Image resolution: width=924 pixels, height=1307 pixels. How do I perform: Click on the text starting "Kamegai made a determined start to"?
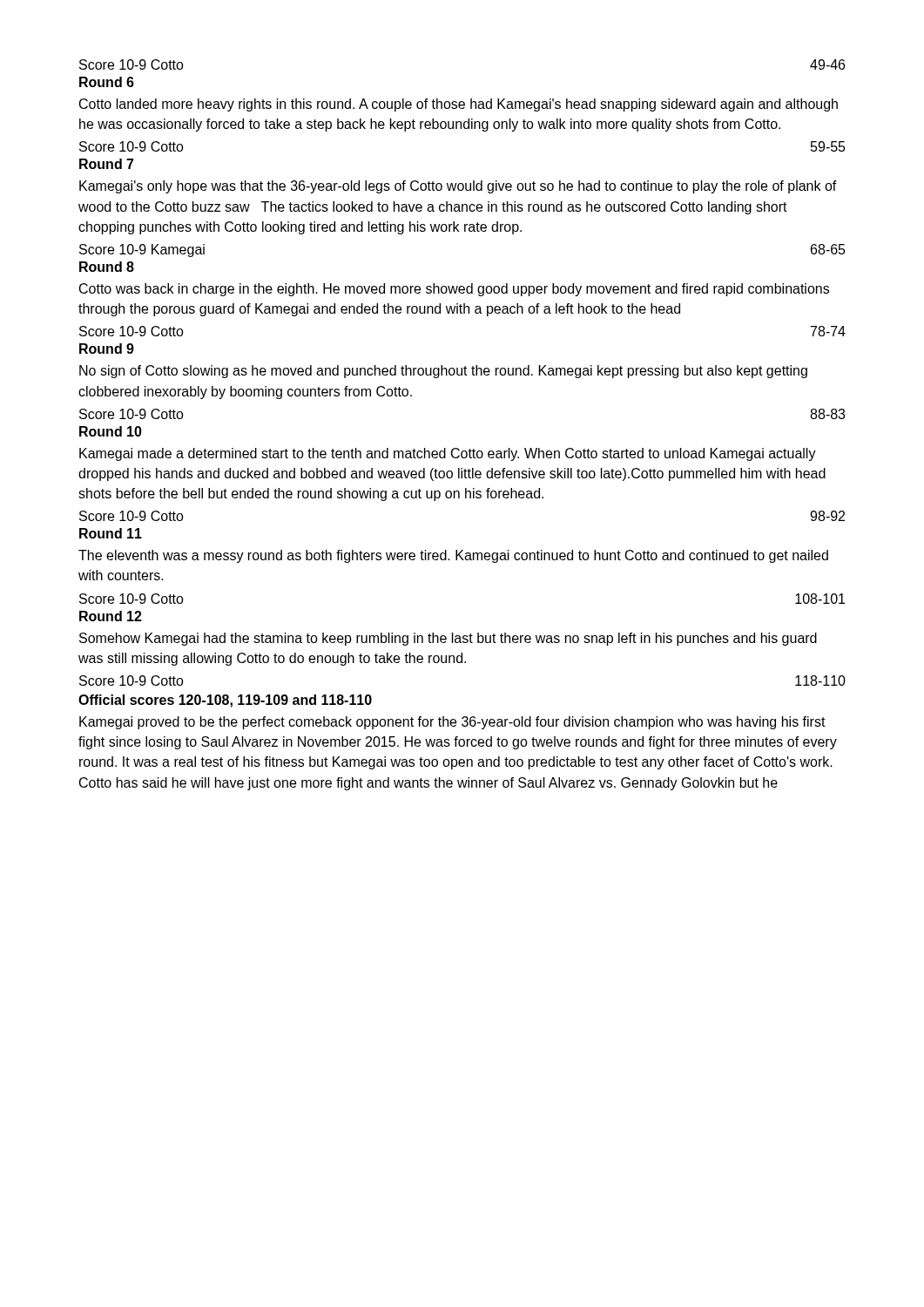tap(452, 473)
